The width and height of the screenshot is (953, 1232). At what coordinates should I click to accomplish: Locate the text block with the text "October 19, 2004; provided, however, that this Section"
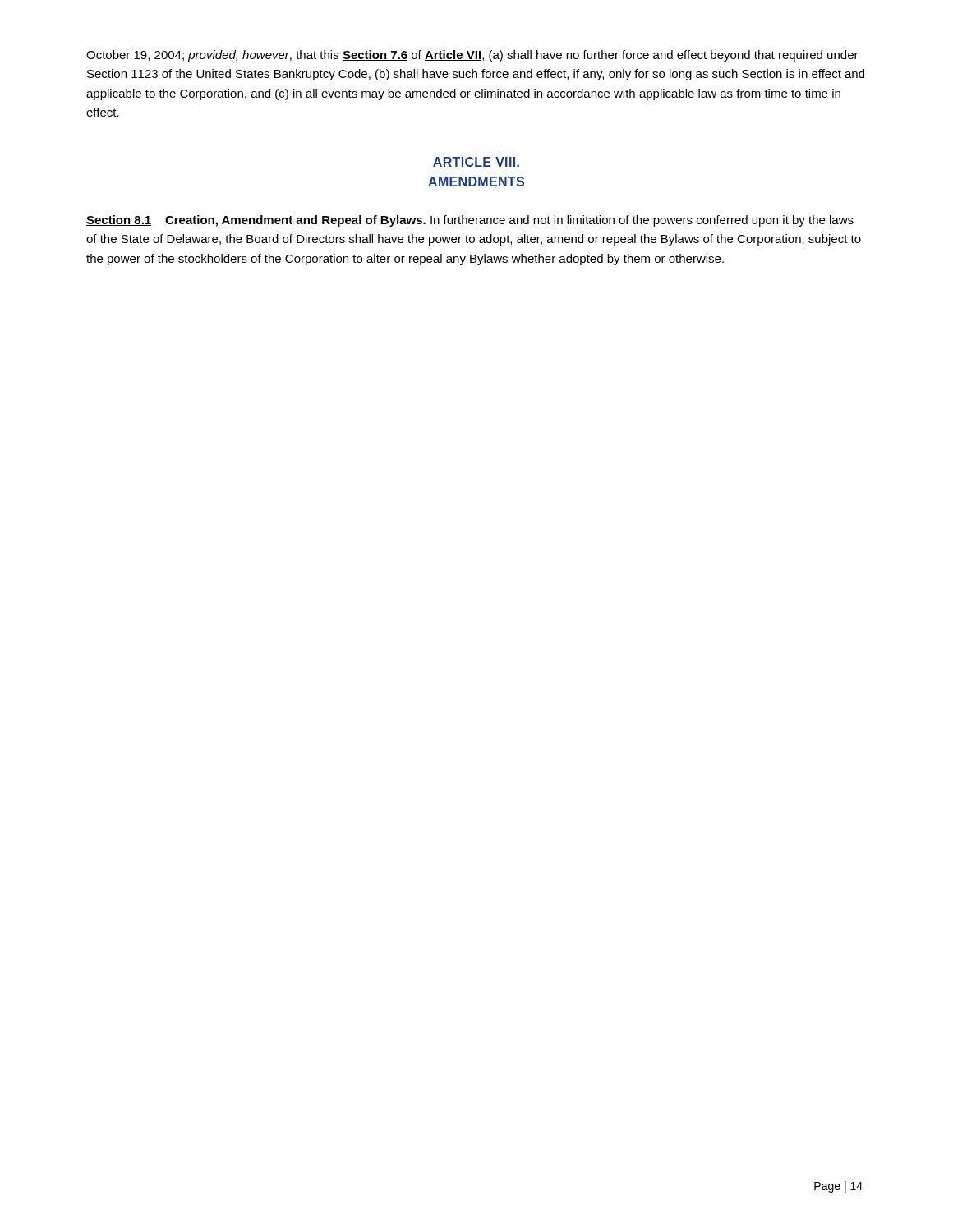click(x=476, y=83)
